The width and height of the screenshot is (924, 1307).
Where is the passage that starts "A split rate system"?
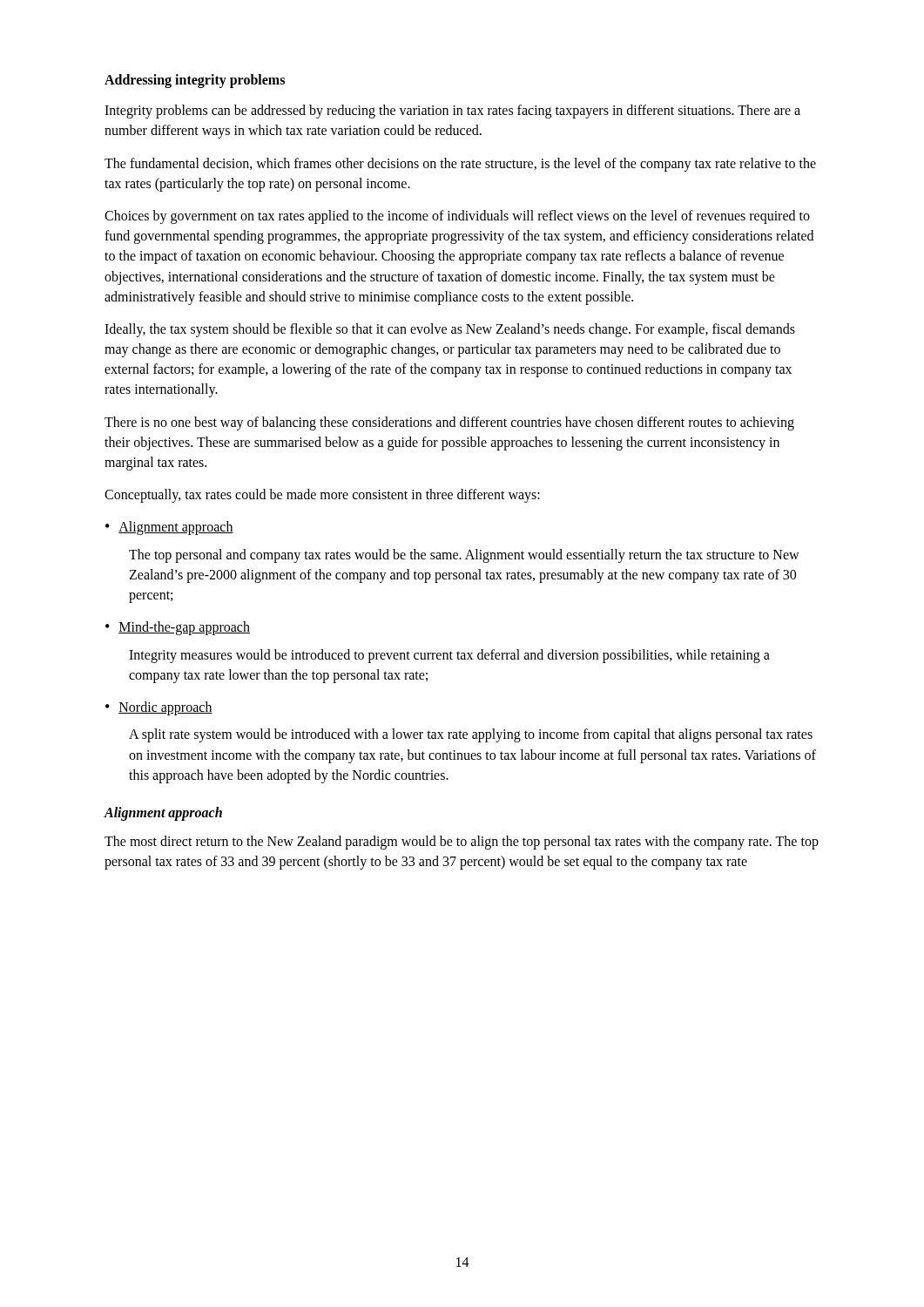coord(474,755)
